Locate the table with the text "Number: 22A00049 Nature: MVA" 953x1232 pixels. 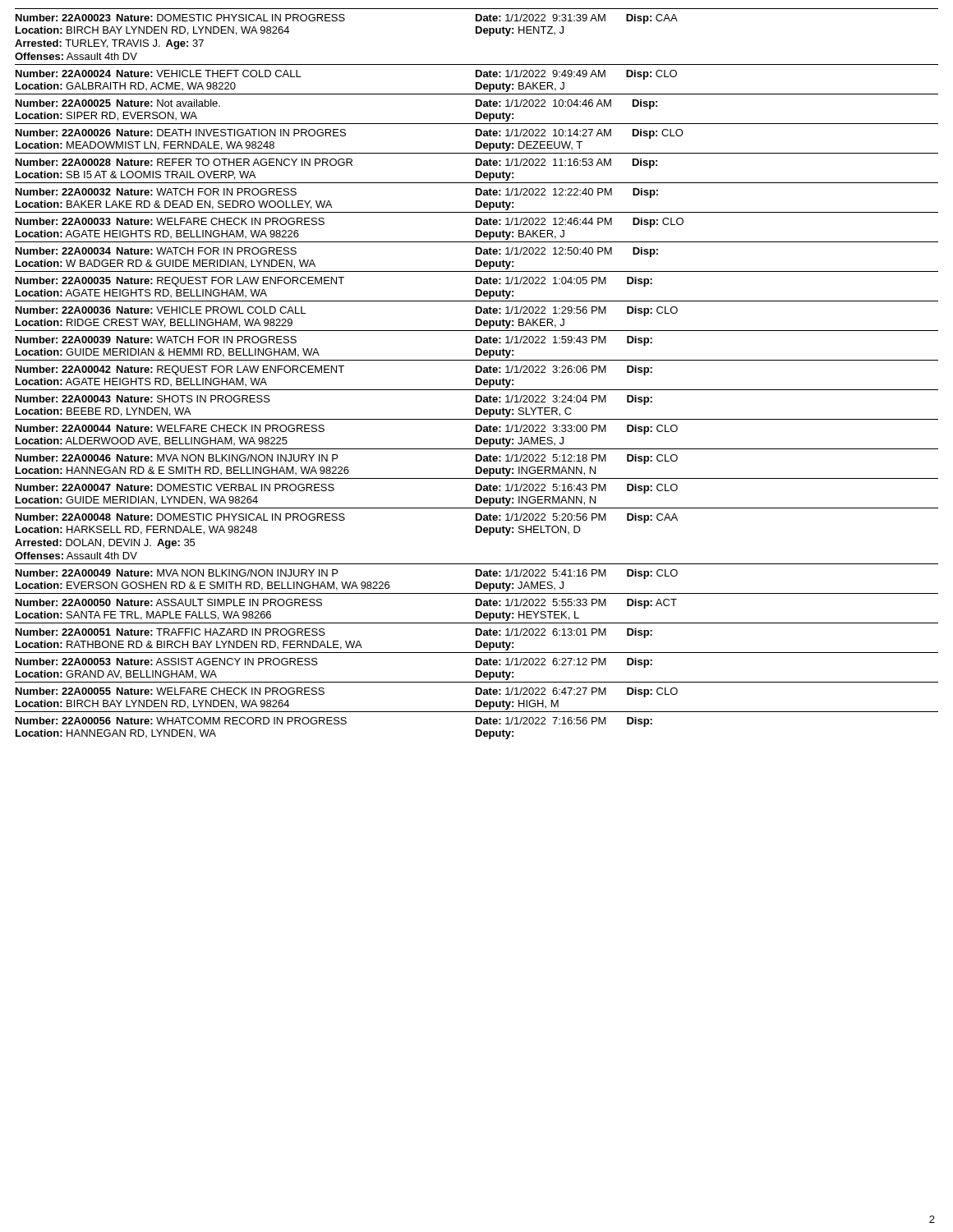pos(476,578)
